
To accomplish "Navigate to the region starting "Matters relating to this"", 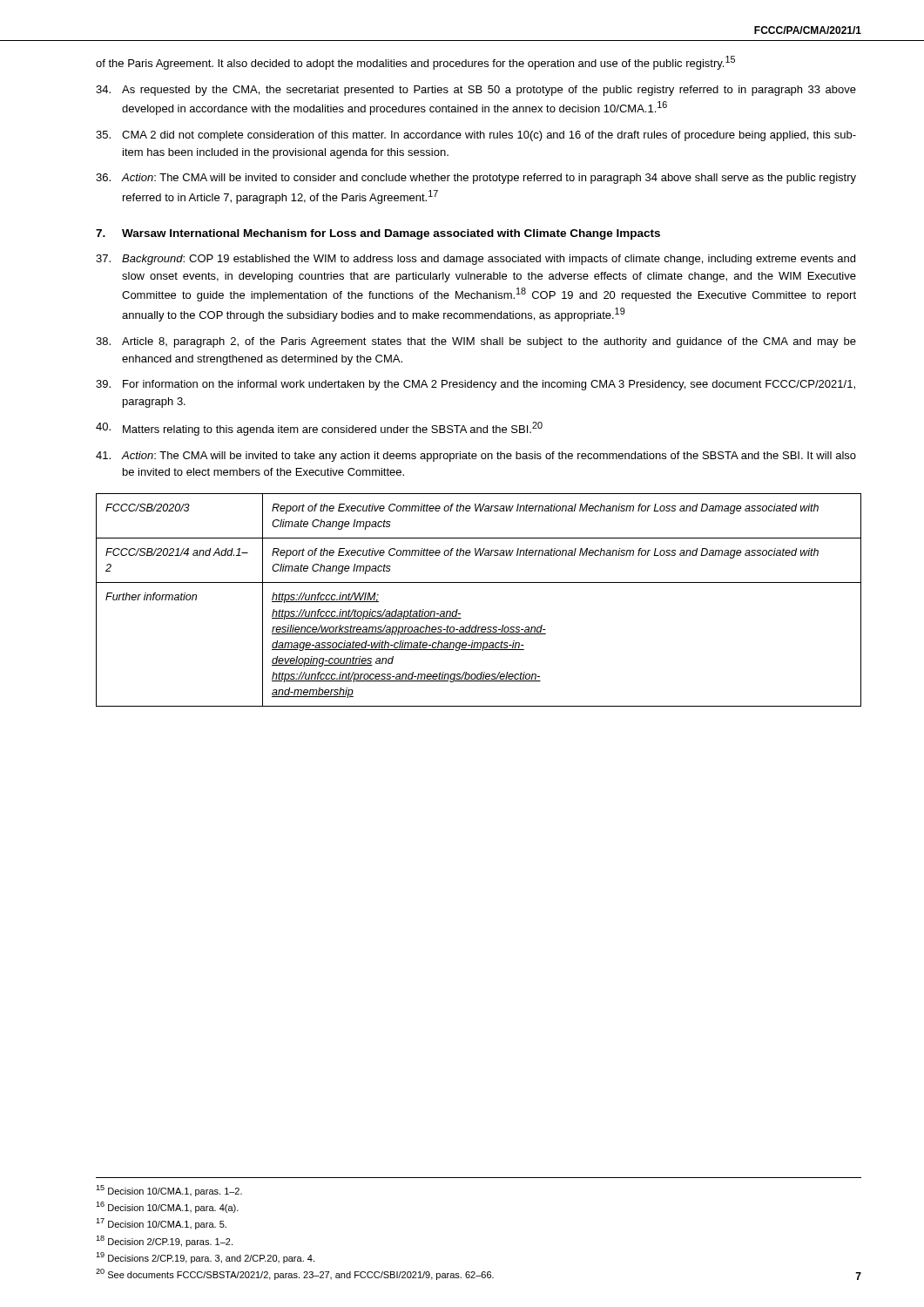I will pos(476,428).
